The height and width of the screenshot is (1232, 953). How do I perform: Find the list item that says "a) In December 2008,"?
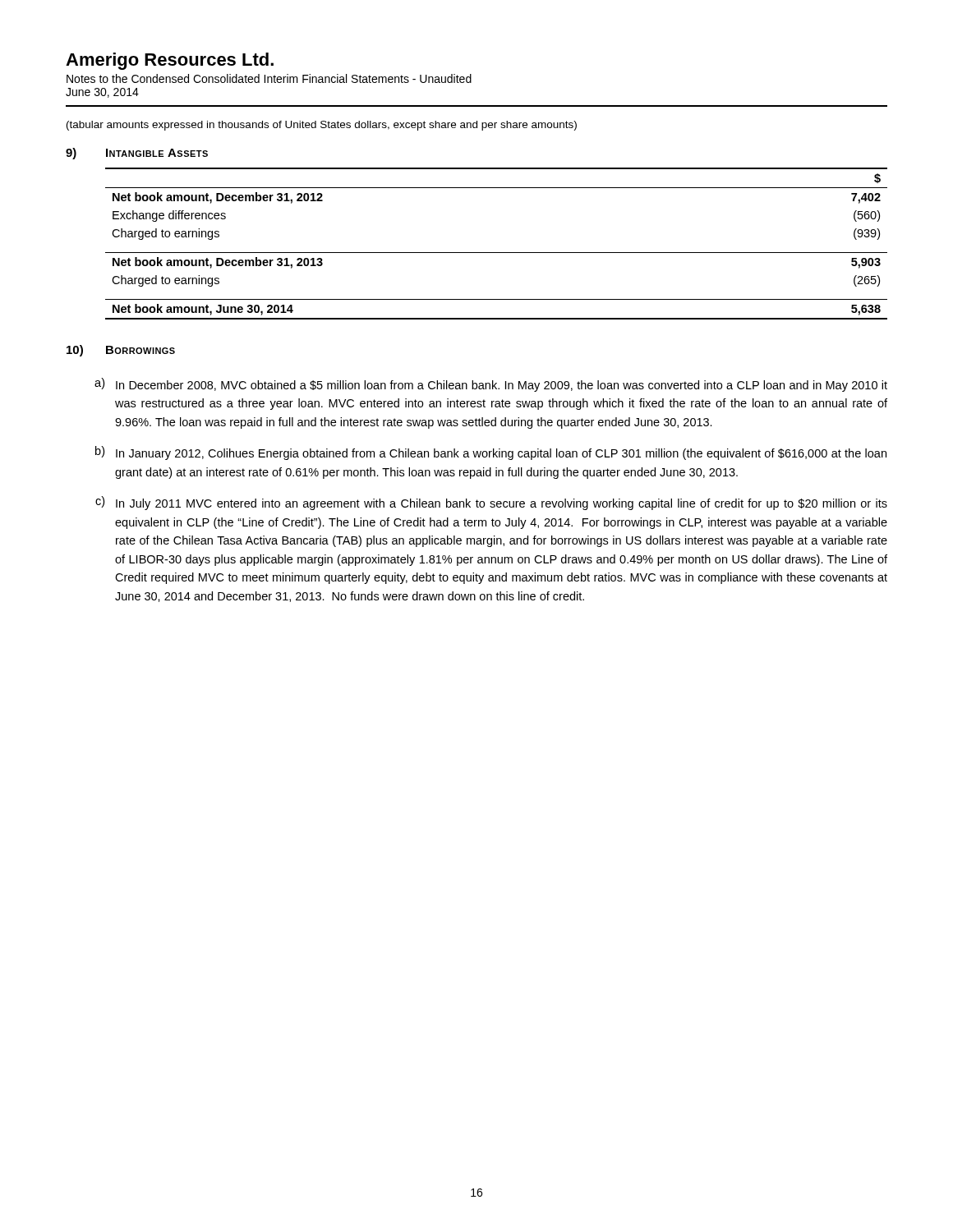(x=476, y=404)
